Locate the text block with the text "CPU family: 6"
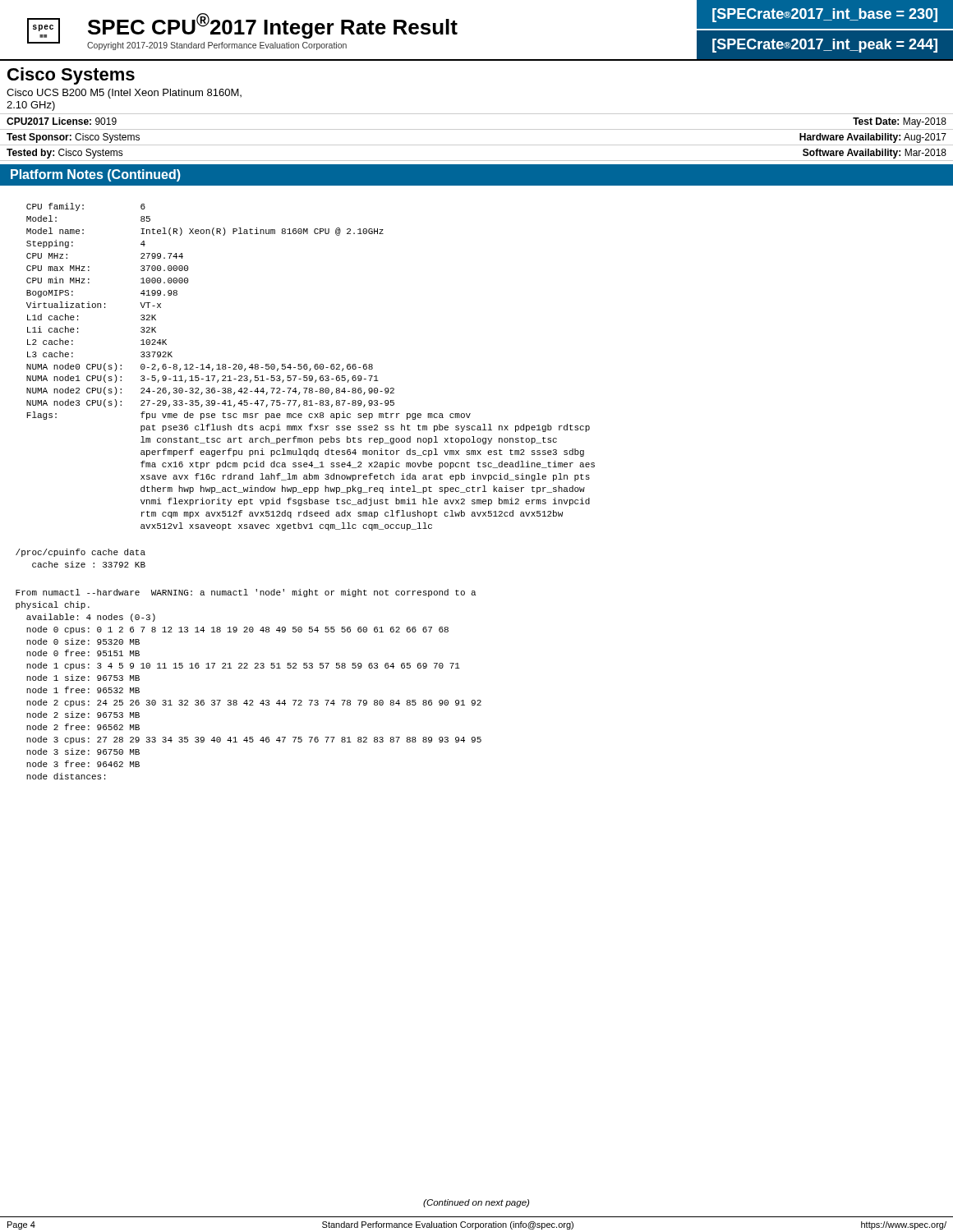The height and width of the screenshot is (1232, 953). click(x=303, y=367)
